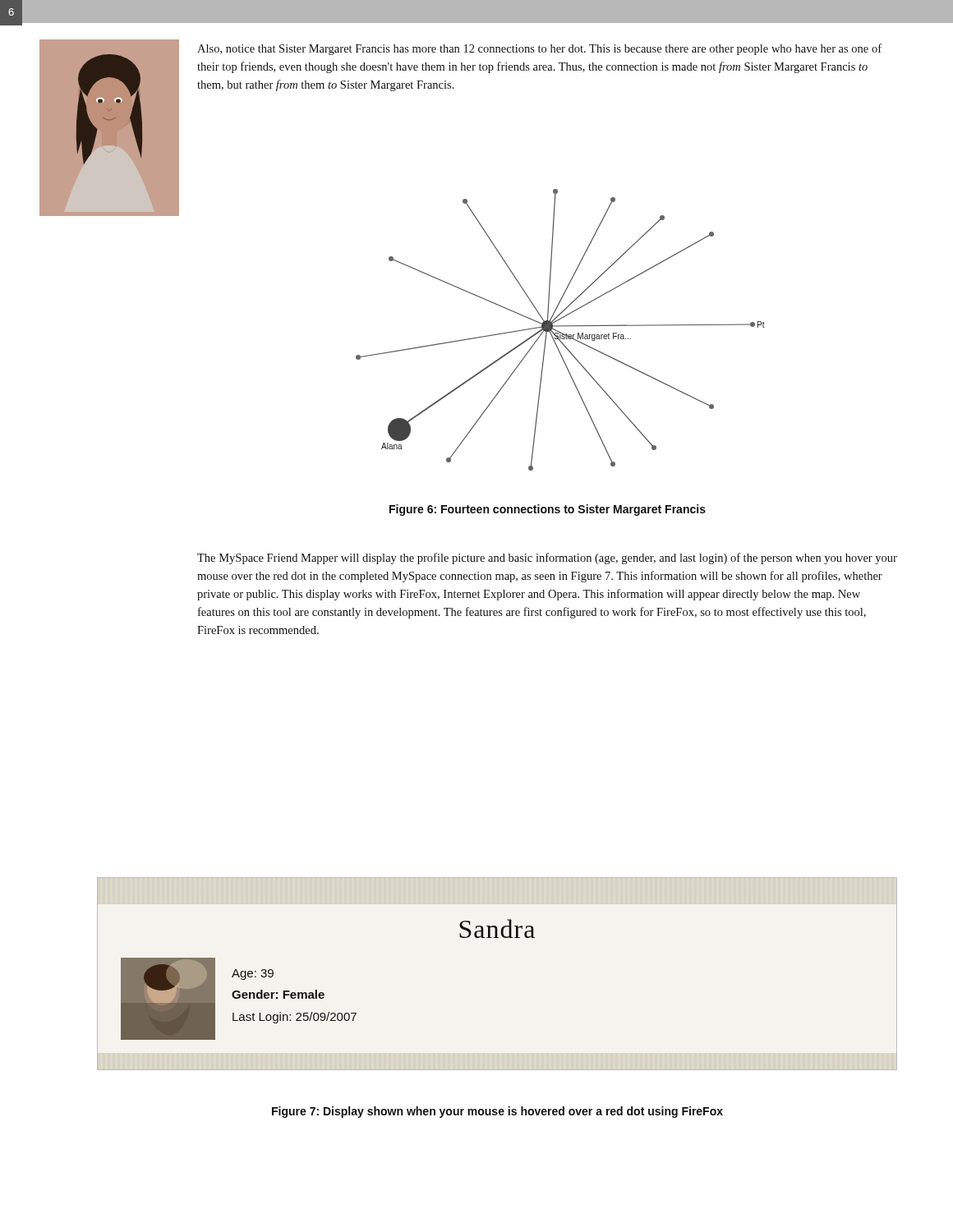
Task: Click on the screenshot
Action: pyautogui.click(x=497, y=974)
